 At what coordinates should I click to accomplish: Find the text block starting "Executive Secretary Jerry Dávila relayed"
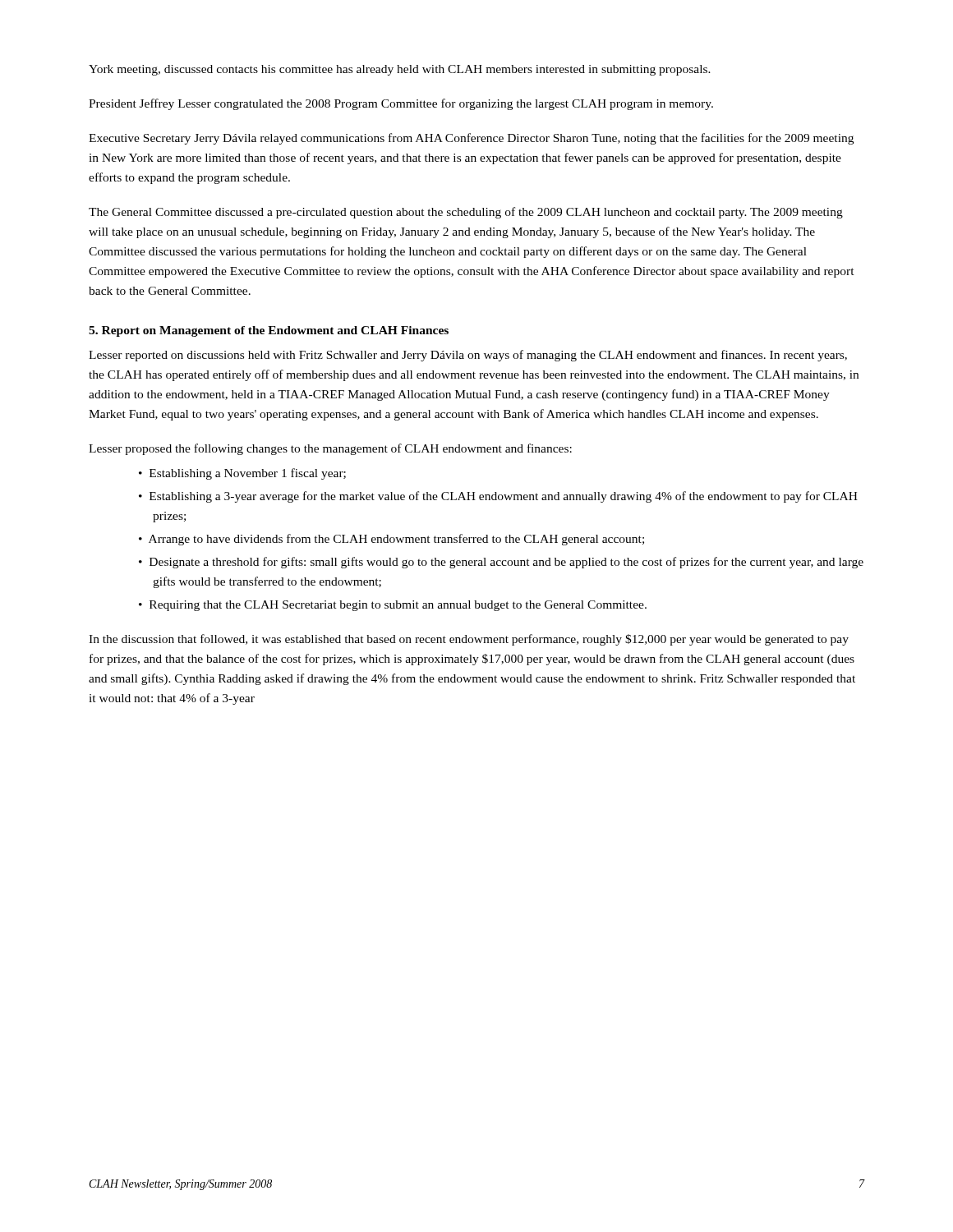click(x=471, y=157)
